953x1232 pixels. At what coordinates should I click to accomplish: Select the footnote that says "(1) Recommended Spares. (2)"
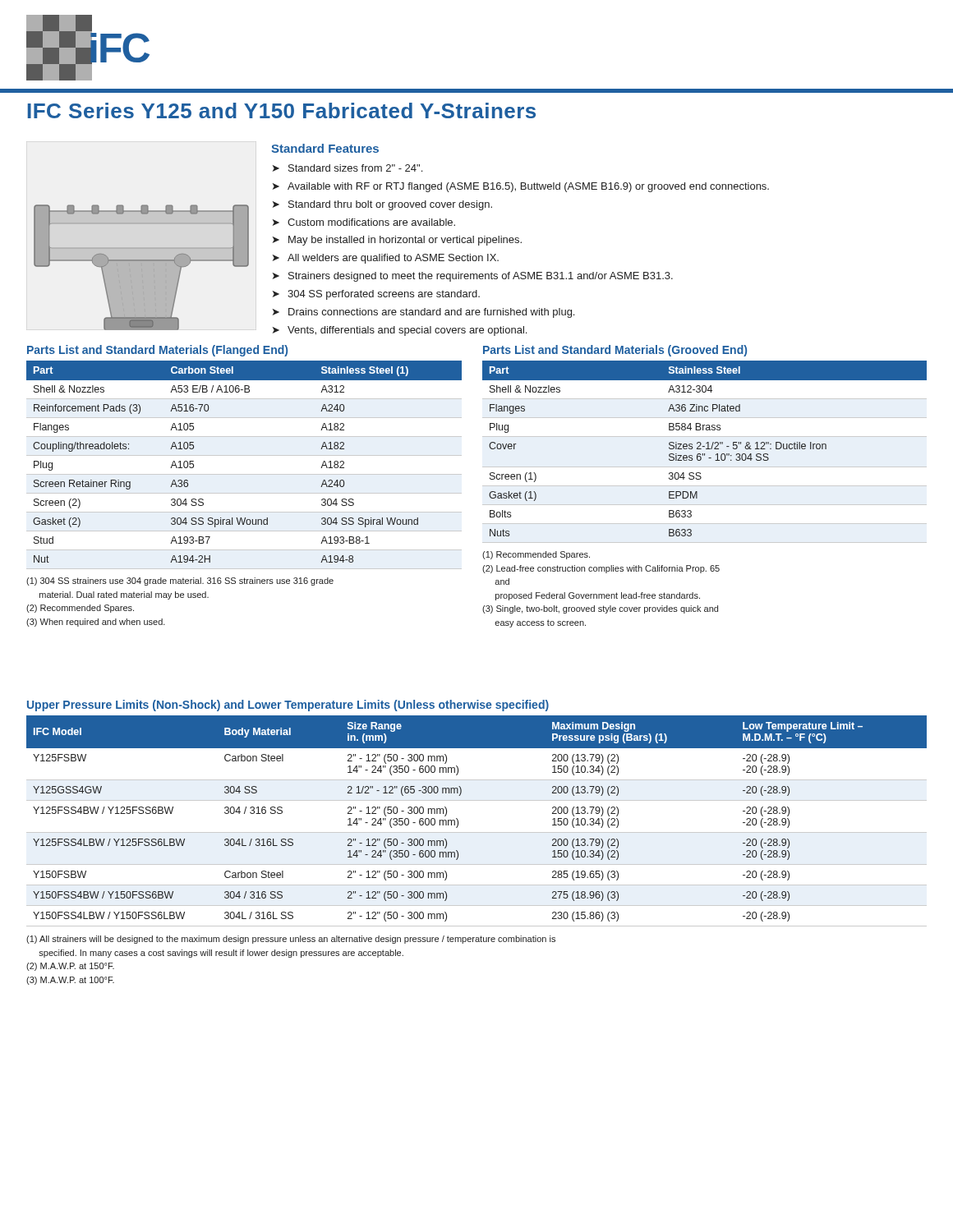coord(601,588)
